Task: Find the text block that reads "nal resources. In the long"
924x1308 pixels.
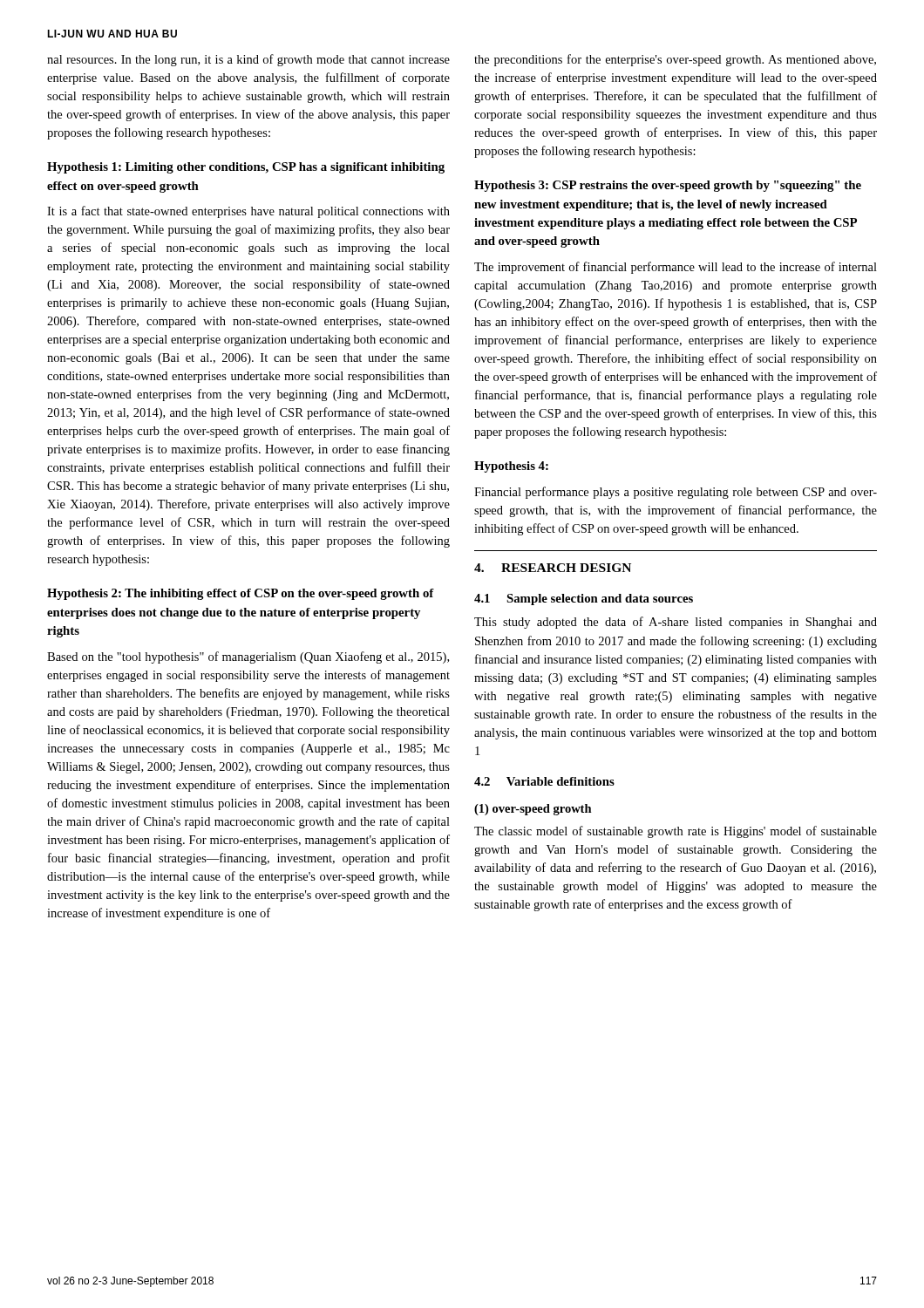Action: (x=248, y=96)
